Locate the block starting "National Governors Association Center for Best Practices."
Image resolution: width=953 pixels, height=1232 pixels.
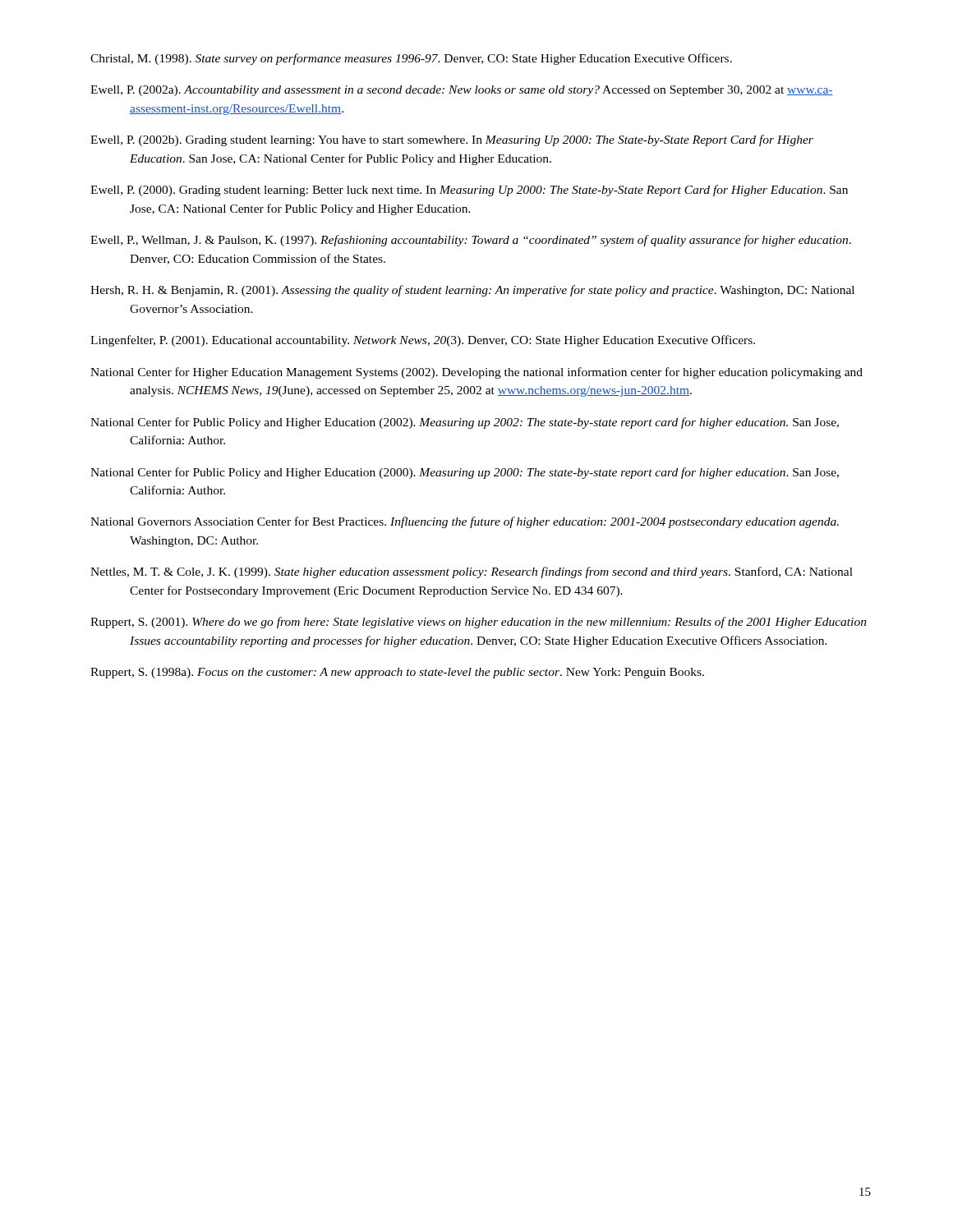click(465, 531)
